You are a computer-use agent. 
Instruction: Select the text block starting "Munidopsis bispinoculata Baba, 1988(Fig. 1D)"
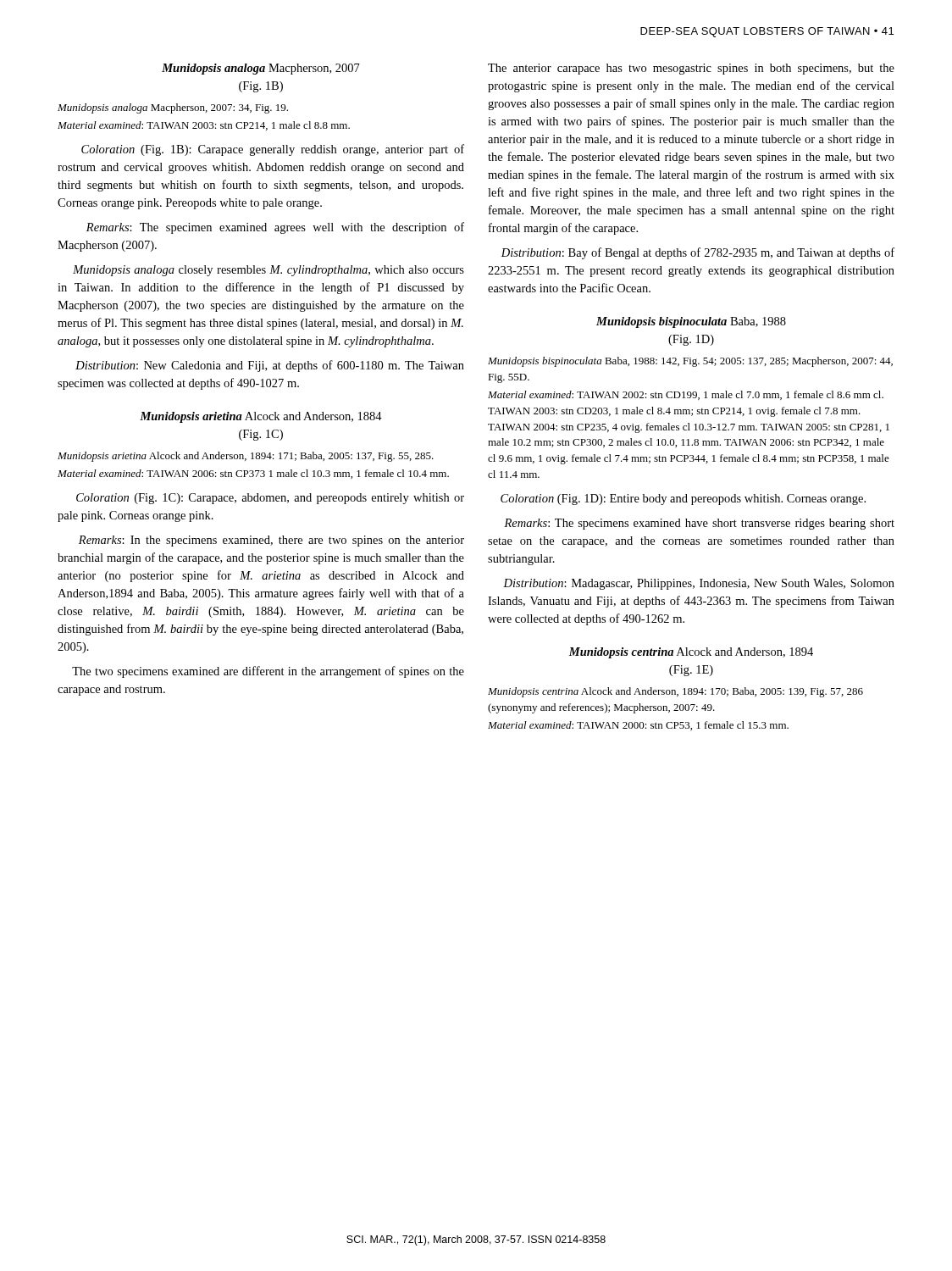click(691, 330)
